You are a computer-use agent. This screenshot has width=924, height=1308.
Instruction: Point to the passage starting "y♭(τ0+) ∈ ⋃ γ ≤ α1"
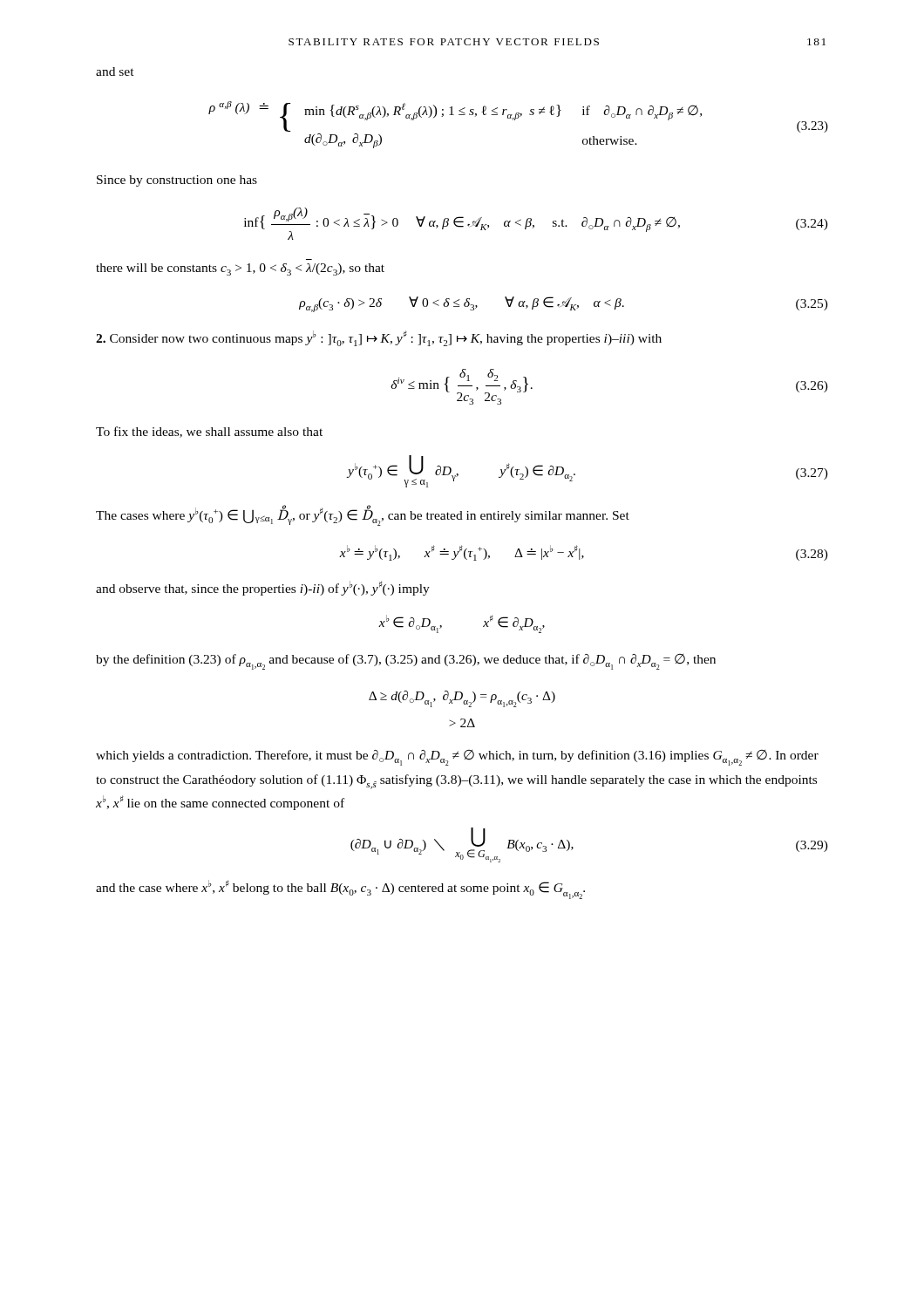click(588, 472)
